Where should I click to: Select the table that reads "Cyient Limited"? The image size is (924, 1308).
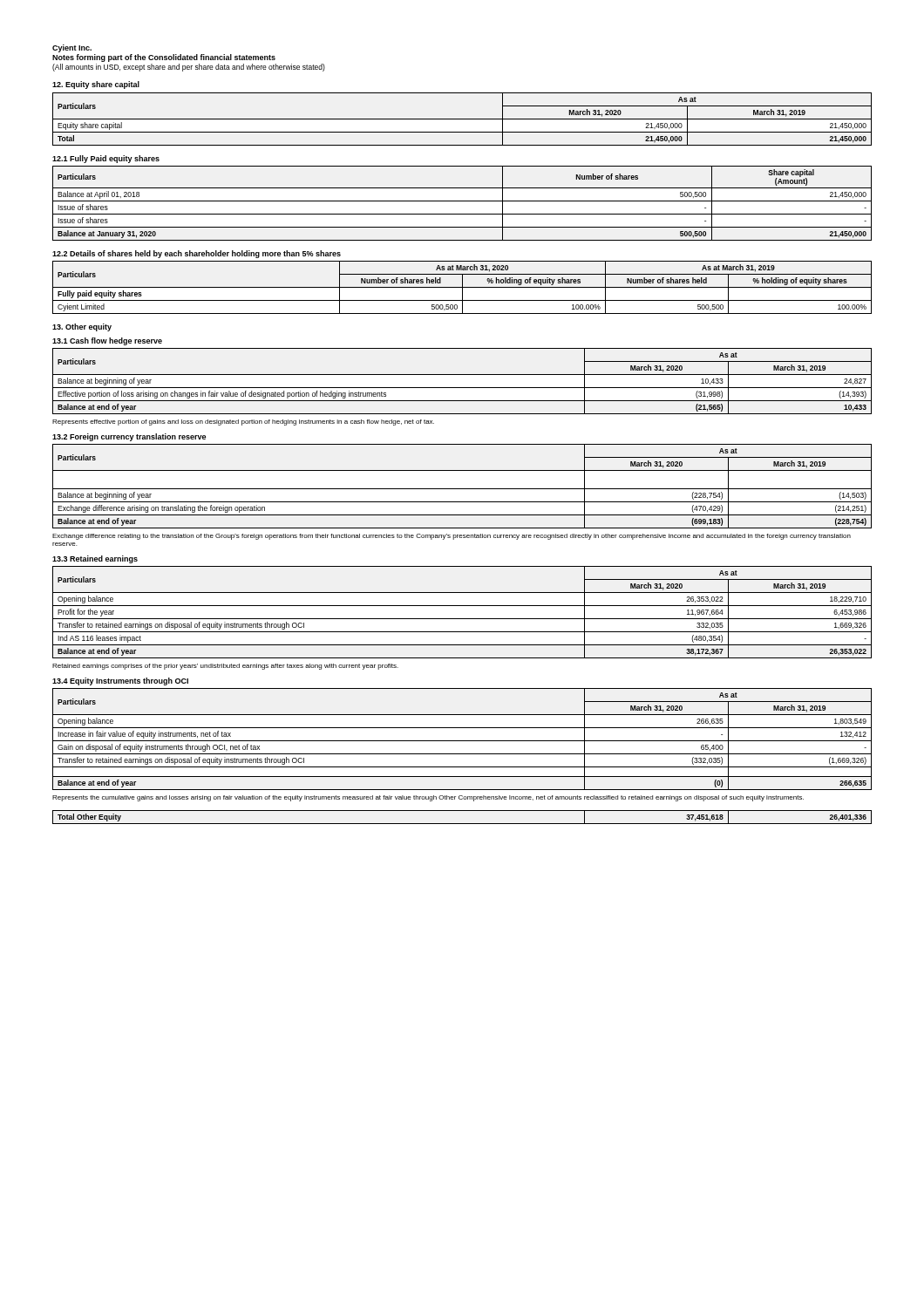click(462, 287)
